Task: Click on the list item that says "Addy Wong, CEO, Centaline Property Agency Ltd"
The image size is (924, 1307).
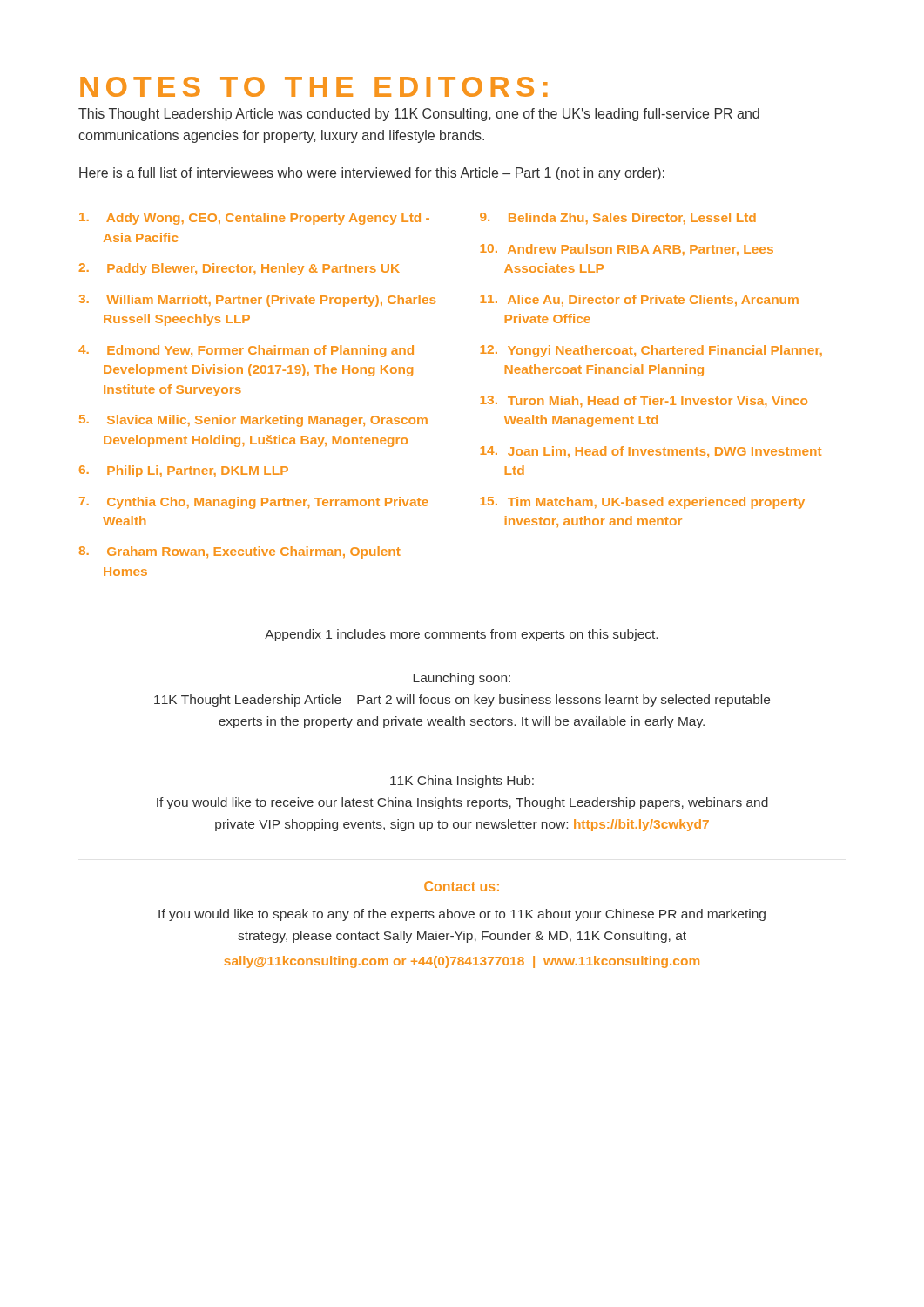Action: (261, 228)
